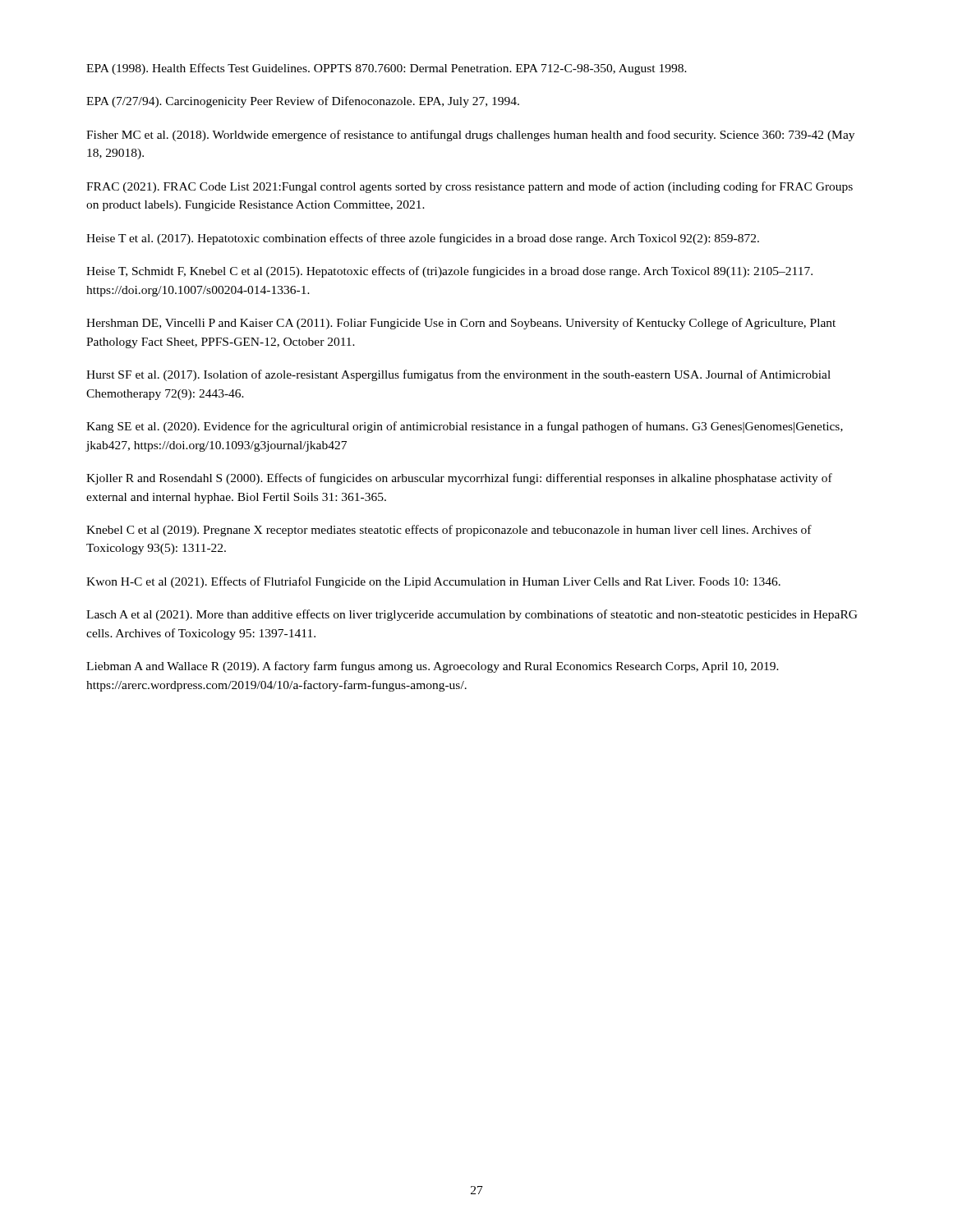Viewport: 953px width, 1232px height.
Task: Select the passage starting "Fisher MC et al. (2018). Worldwide"
Action: pyautogui.click(x=476, y=144)
